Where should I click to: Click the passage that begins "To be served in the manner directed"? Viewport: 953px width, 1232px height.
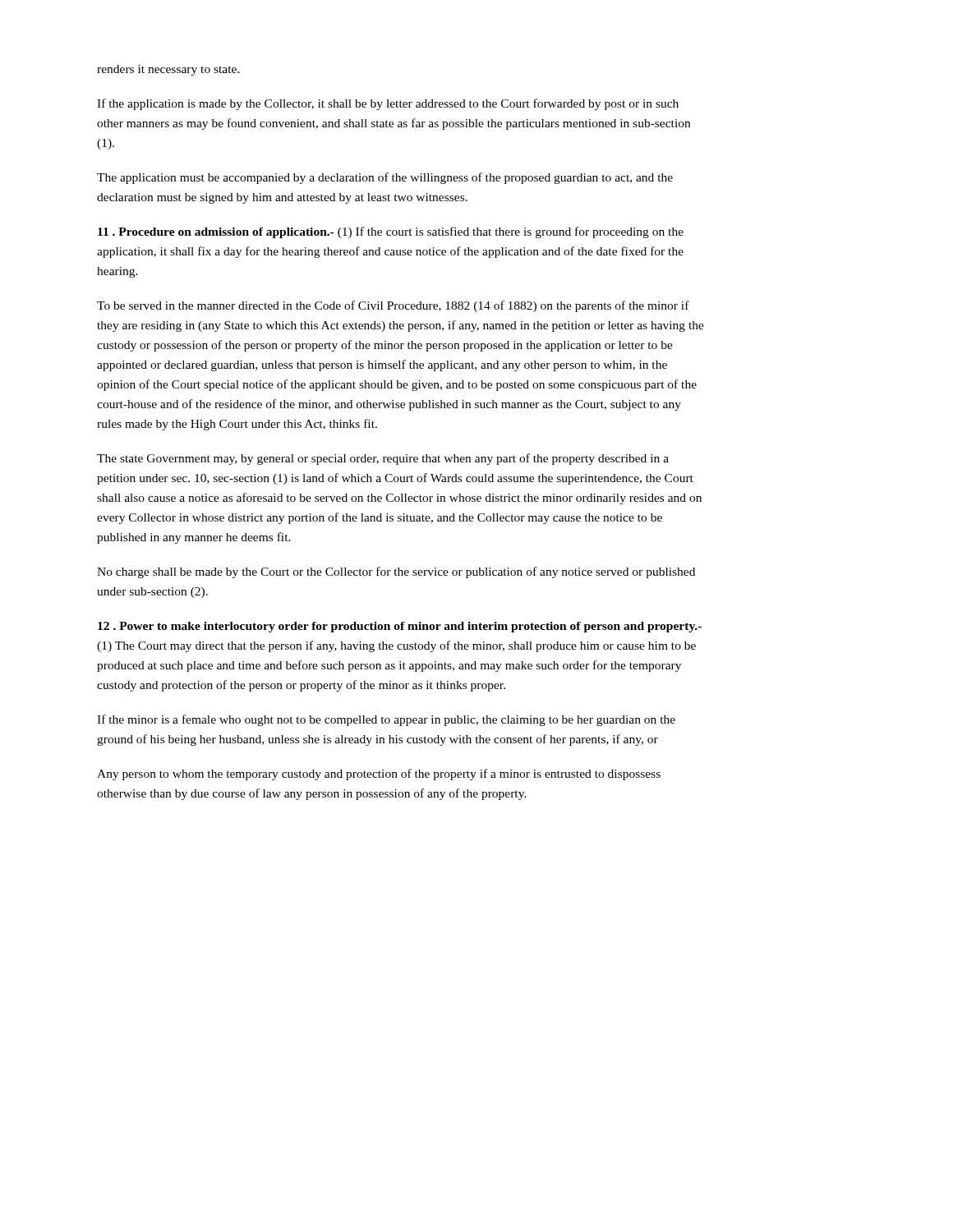400,364
